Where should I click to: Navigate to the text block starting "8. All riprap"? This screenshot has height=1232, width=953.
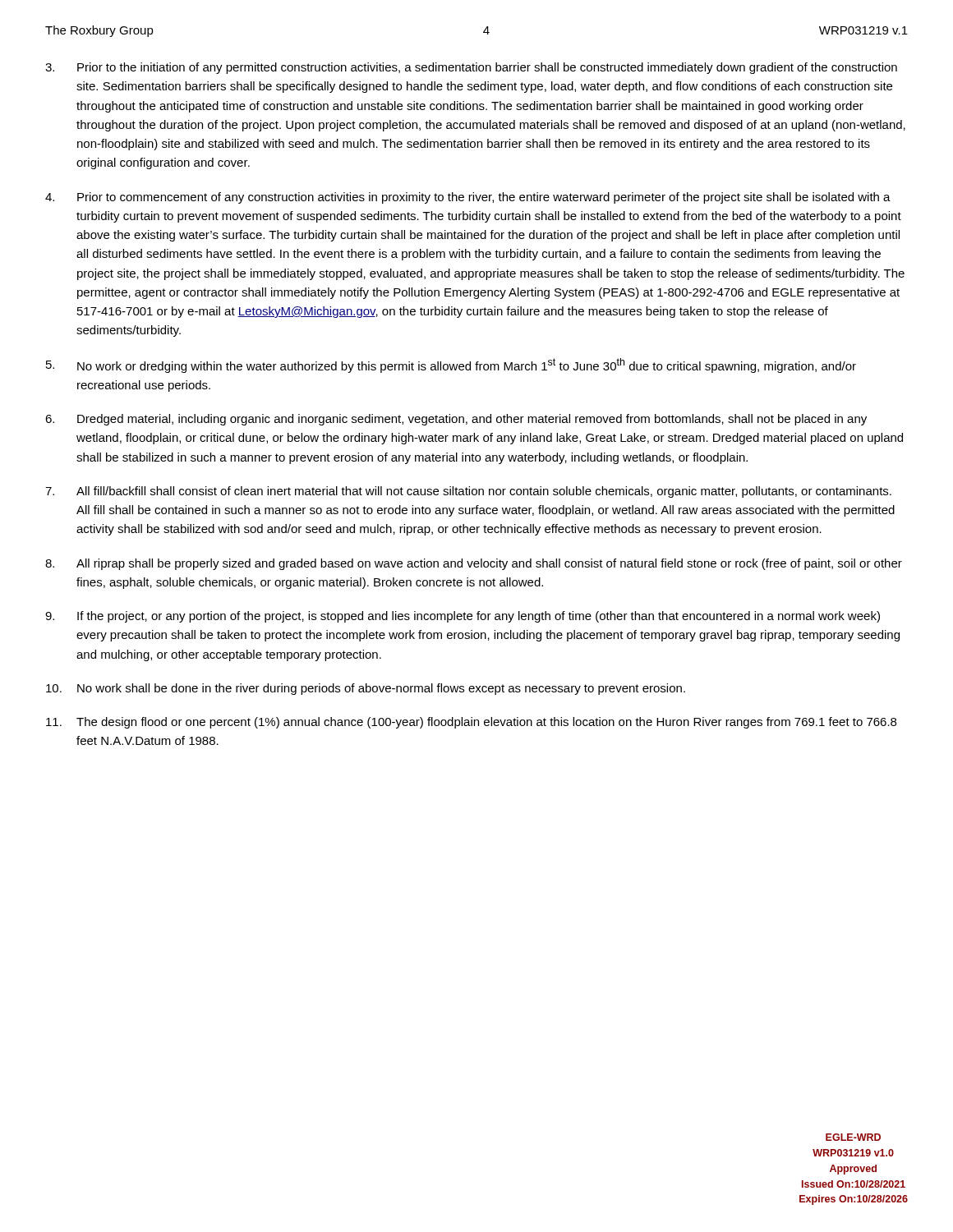point(476,572)
